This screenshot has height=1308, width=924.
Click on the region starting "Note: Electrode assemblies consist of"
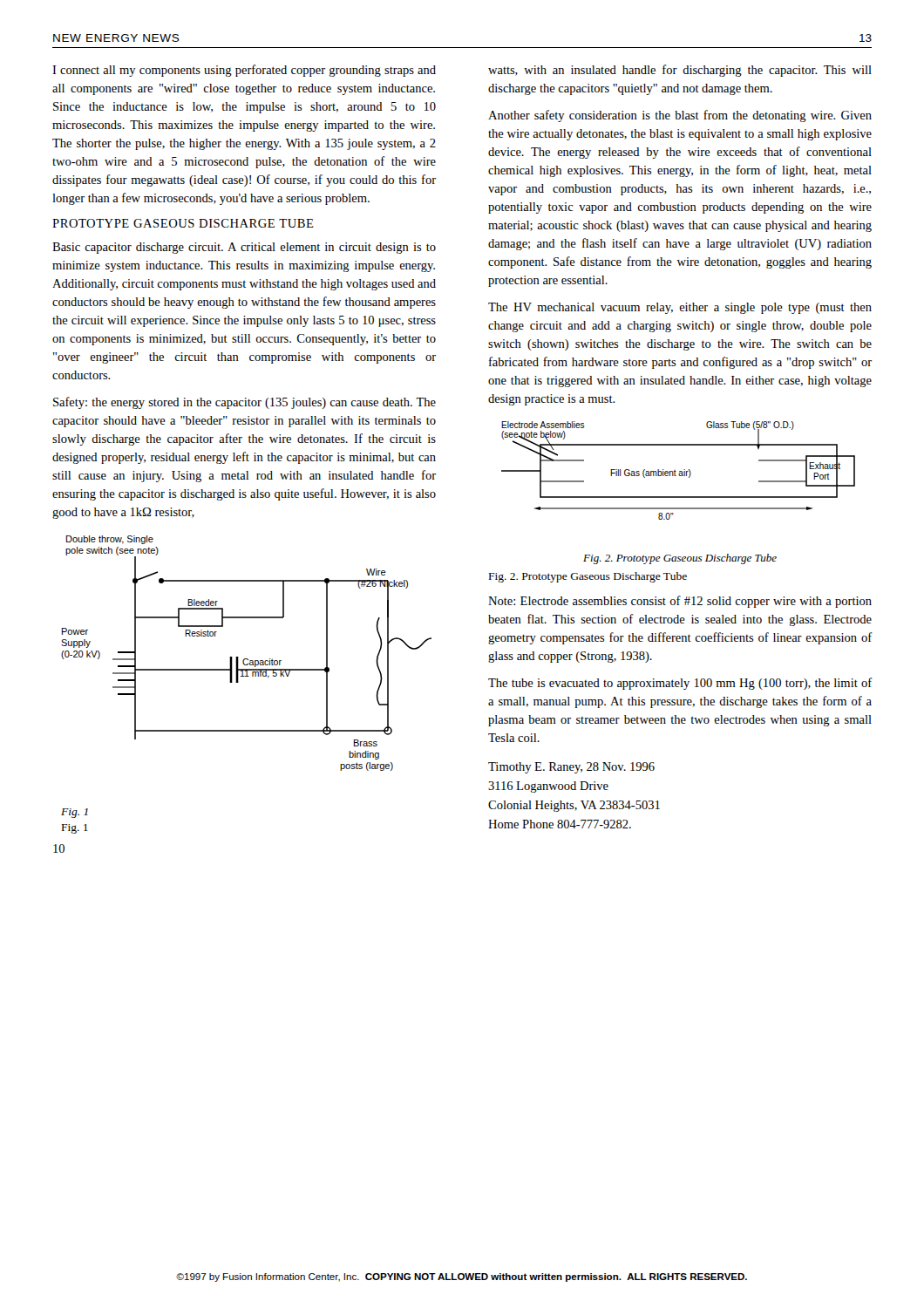click(680, 629)
